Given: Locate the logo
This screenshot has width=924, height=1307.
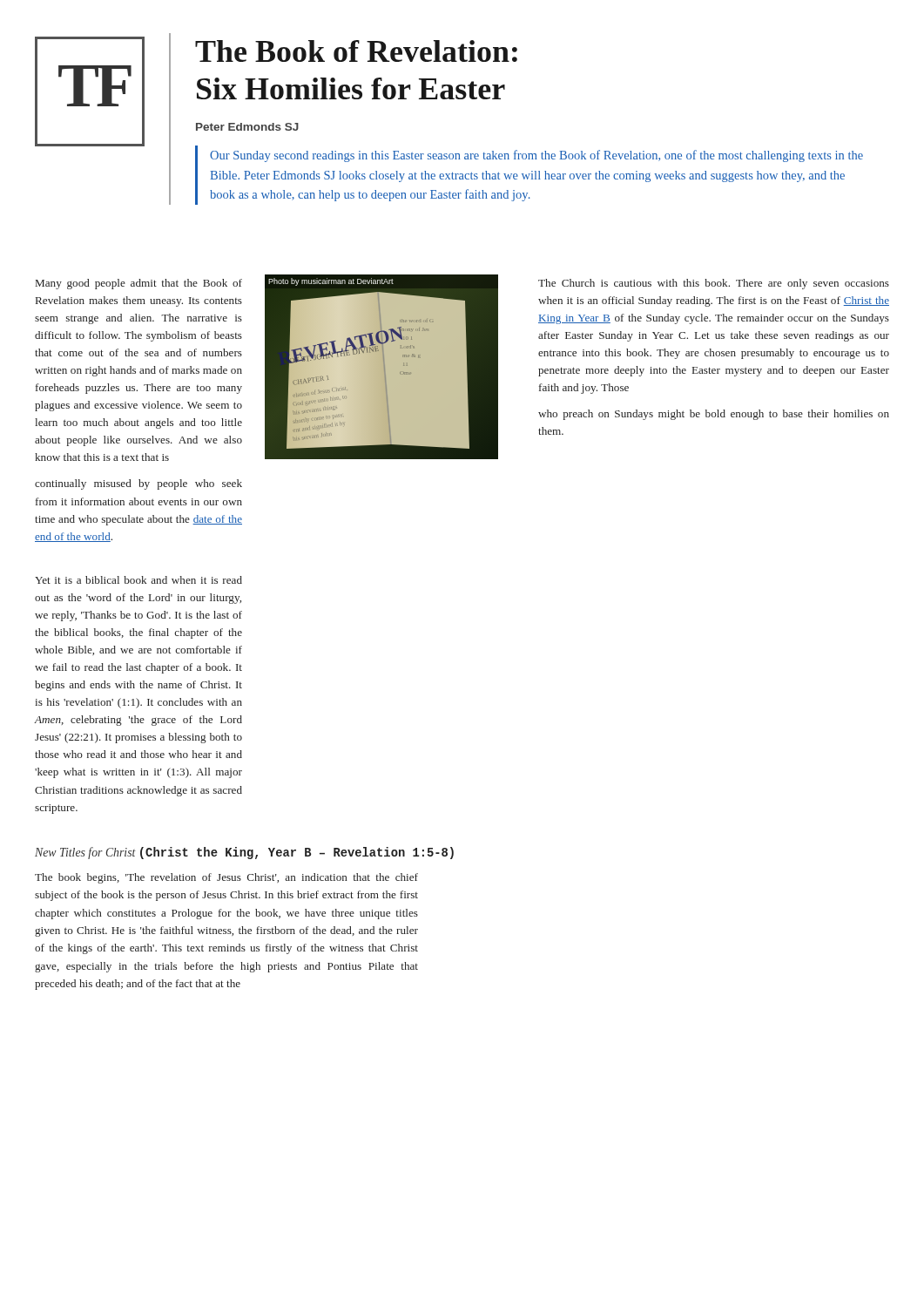Looking at the screenshot, I should tap(90, 91).
